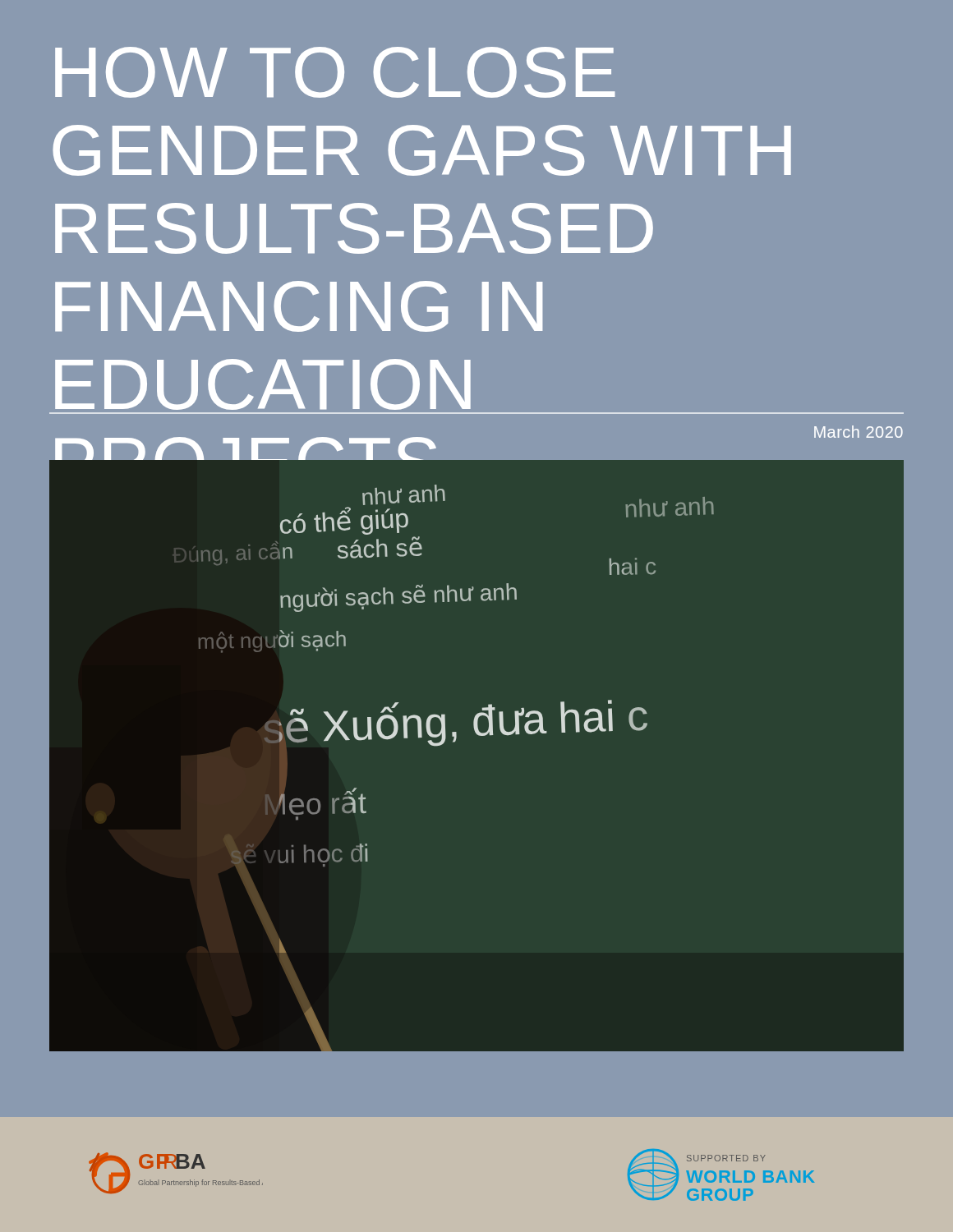Locate the photo

tap(476, 756)
